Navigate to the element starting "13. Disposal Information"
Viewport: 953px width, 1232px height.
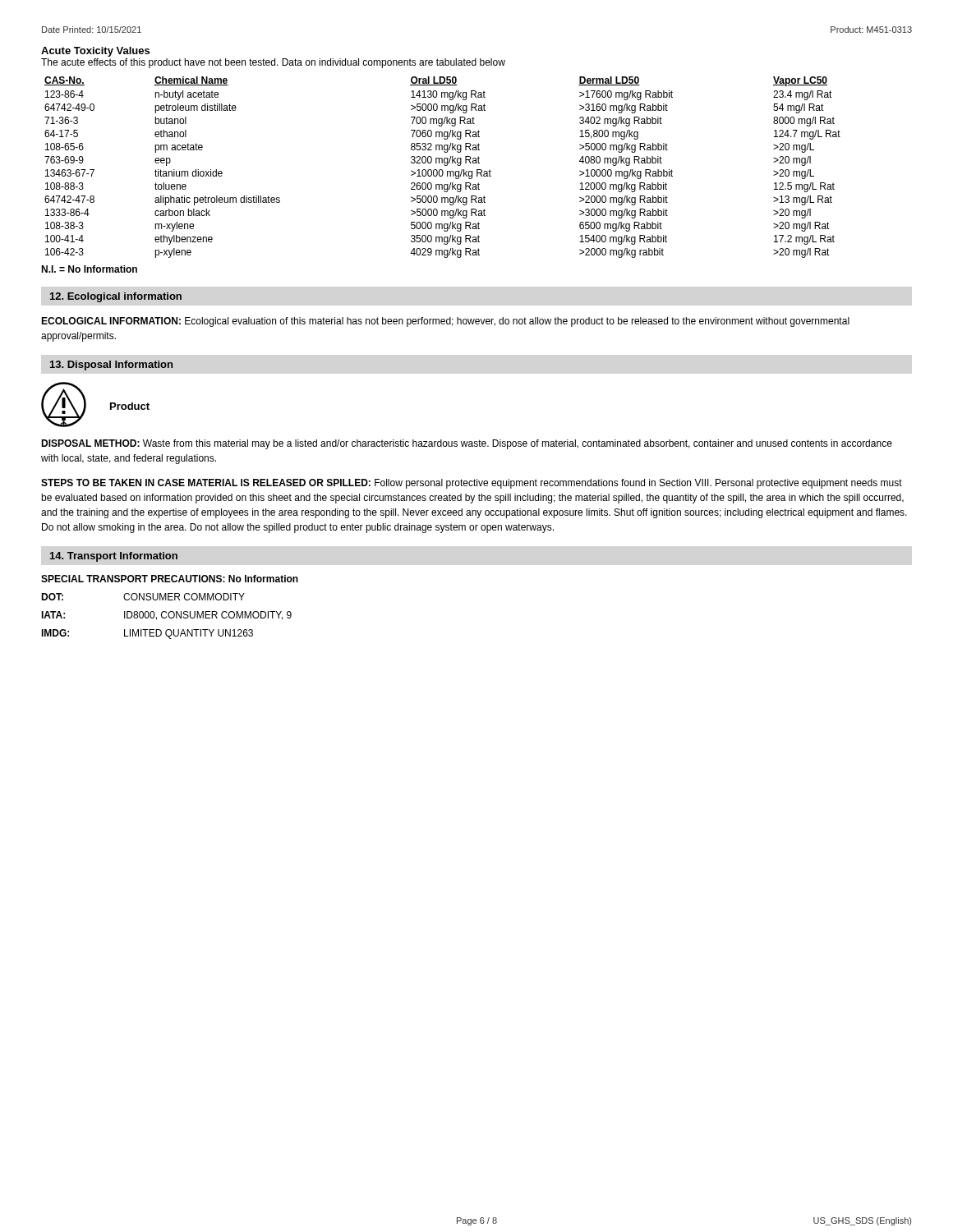111,364
